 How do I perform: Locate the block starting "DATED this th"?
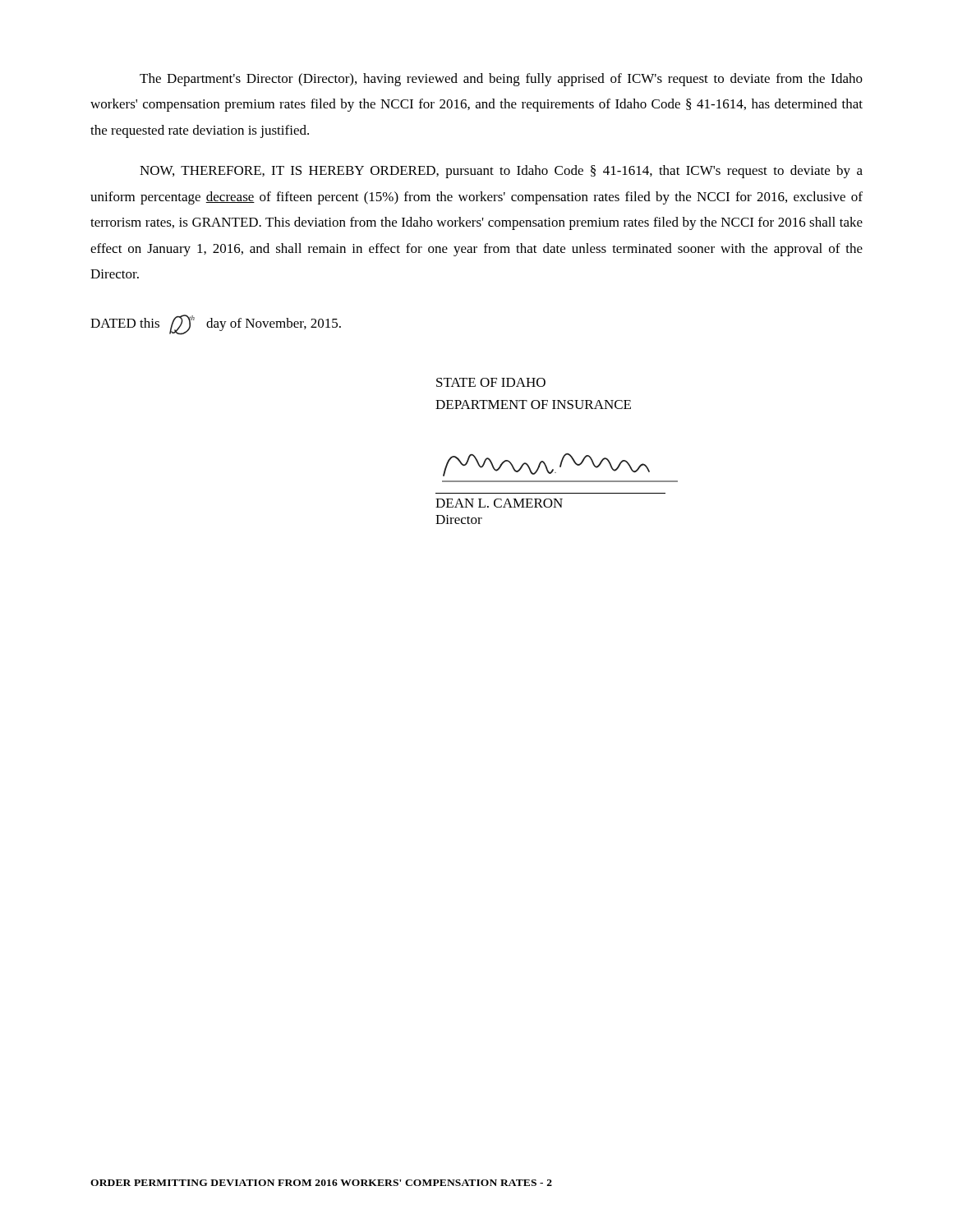[216, 324]
